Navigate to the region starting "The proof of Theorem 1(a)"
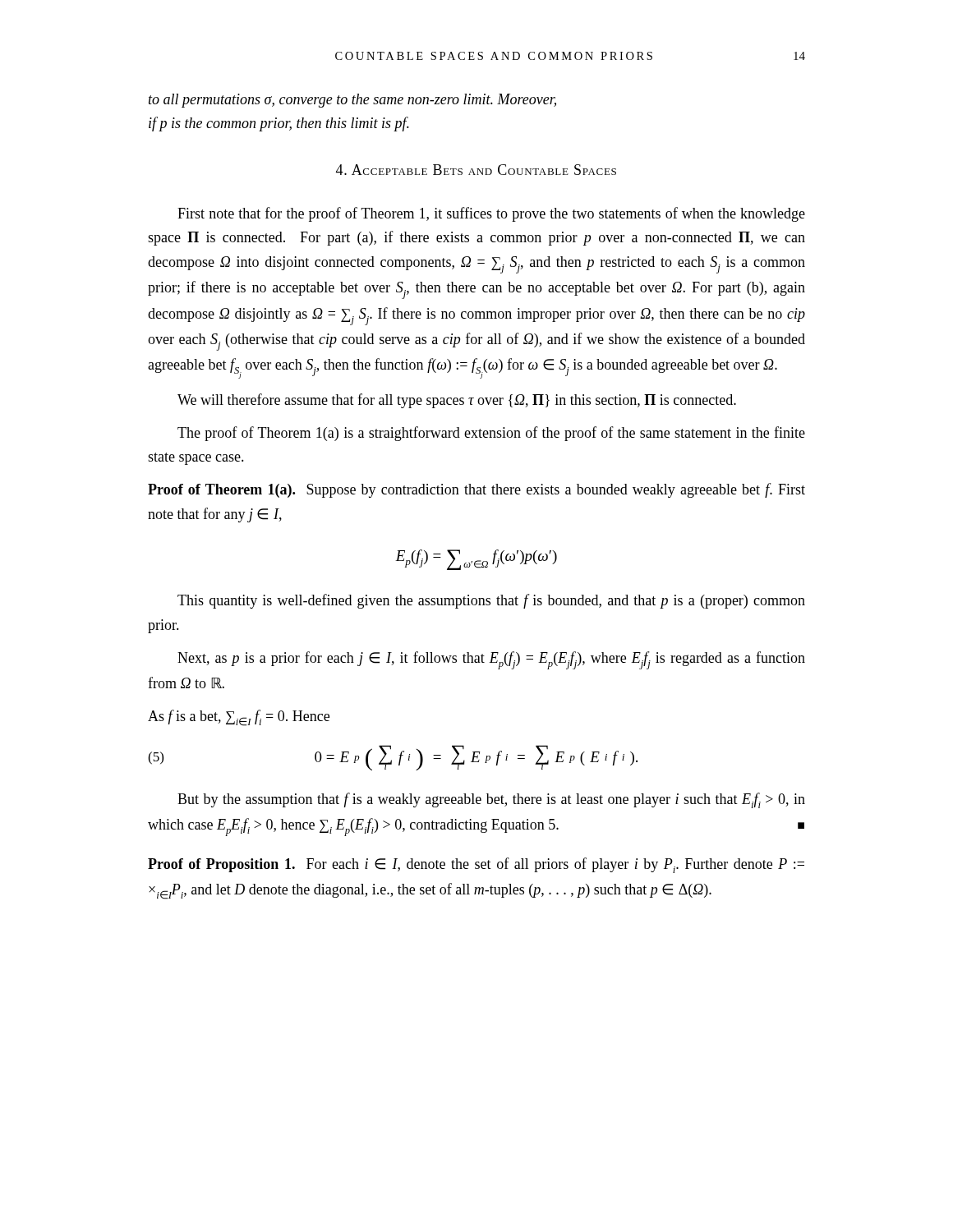Viewport: 953px width, 1232px height. tap(476, 445)
